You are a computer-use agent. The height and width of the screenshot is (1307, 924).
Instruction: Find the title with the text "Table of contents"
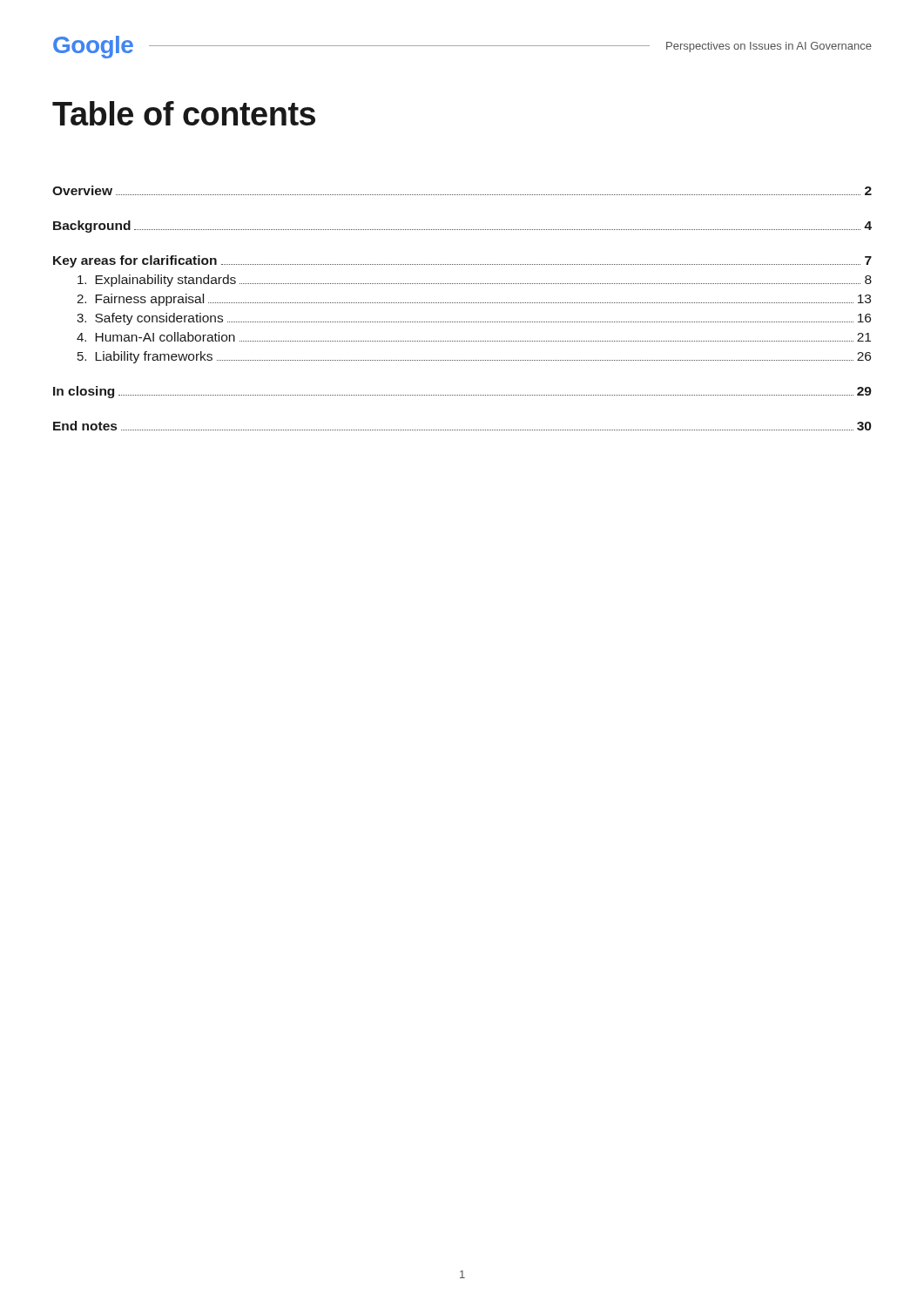click(x=184, y=115)
